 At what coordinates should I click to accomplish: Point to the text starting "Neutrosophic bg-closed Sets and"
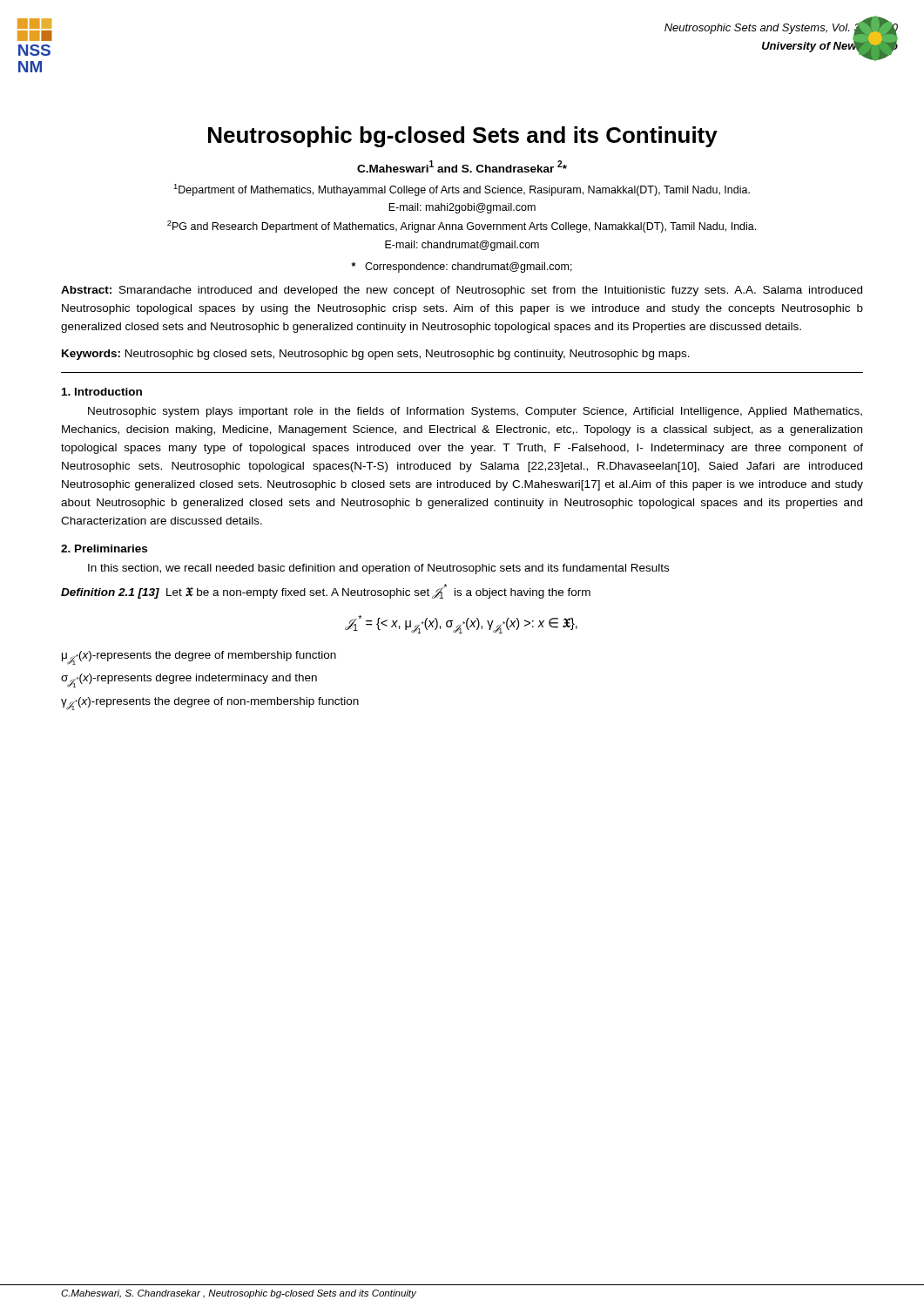[462, 135]
